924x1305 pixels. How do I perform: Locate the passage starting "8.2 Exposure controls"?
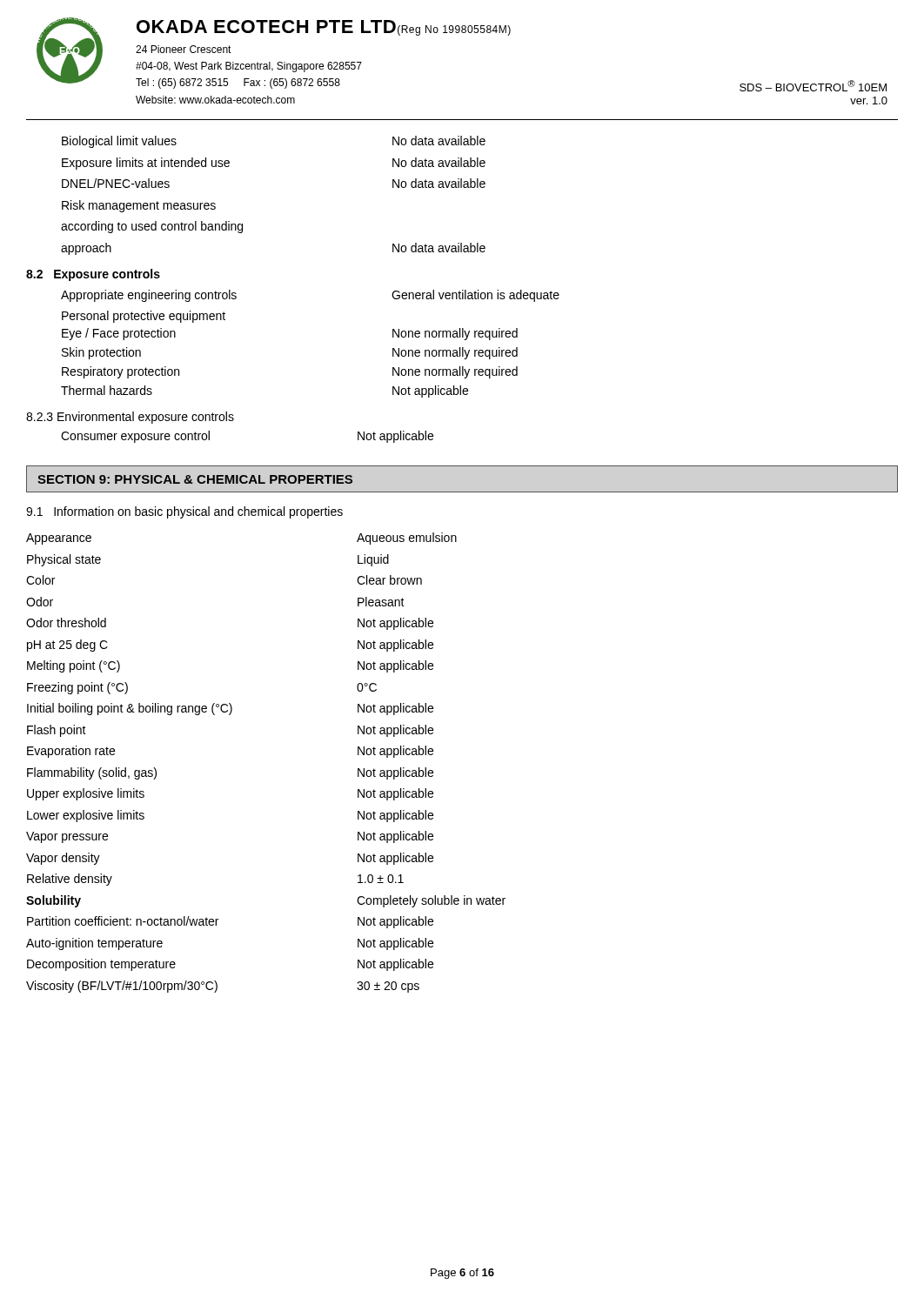[x=93, y=274]
